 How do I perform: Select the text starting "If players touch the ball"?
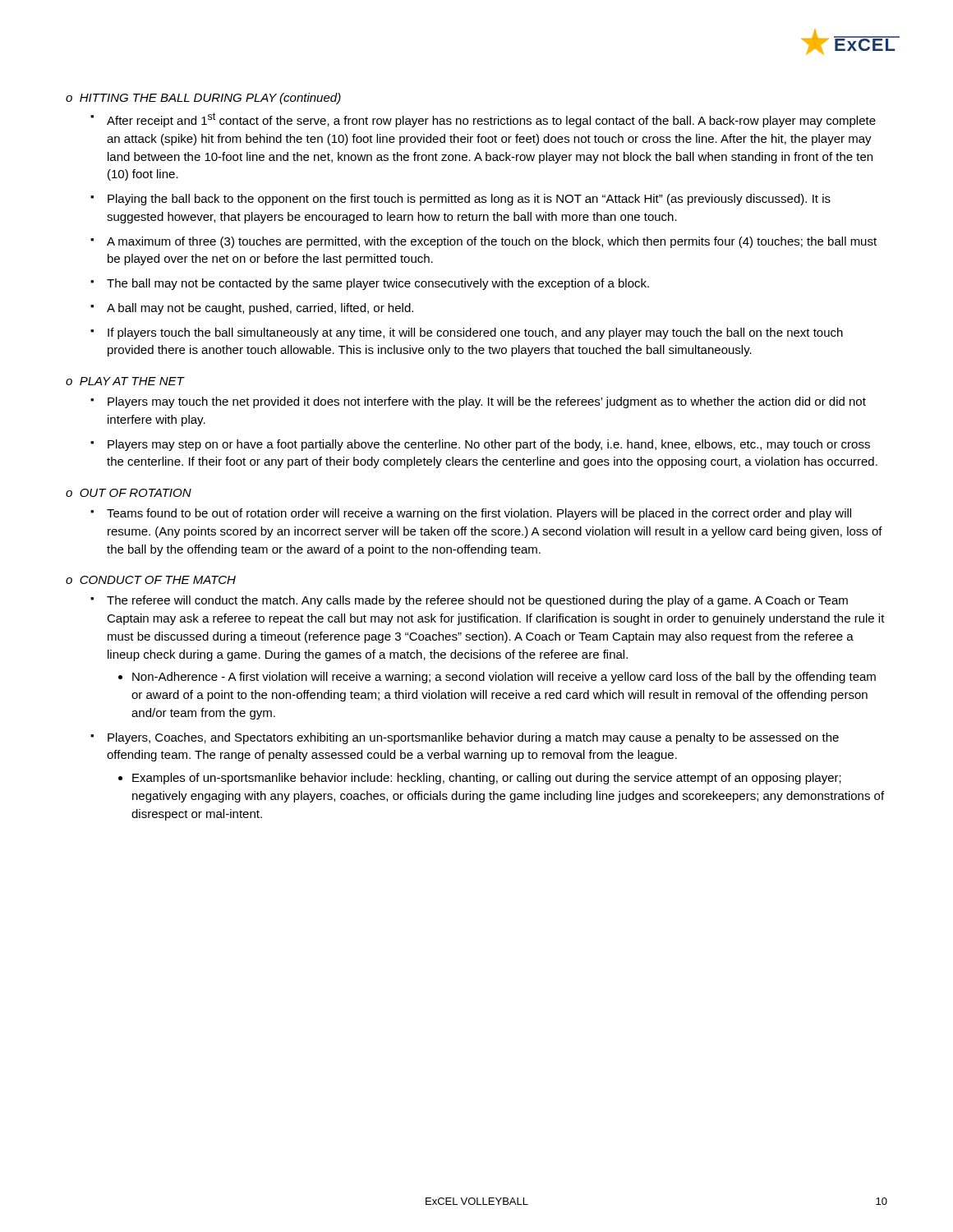tap(475, 341)
